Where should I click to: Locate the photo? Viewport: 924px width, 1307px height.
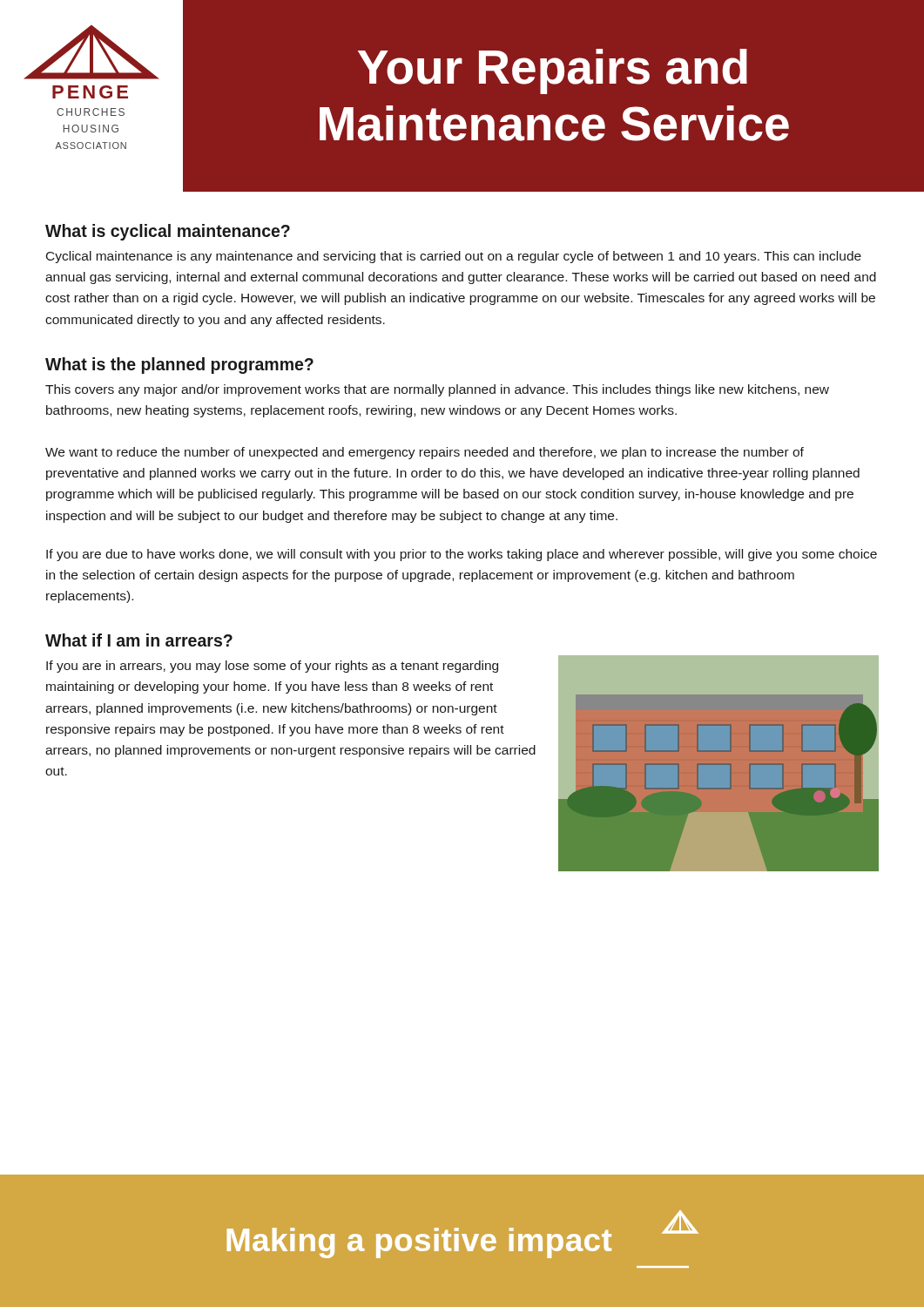pyautogui.click(x=718, y=763)
